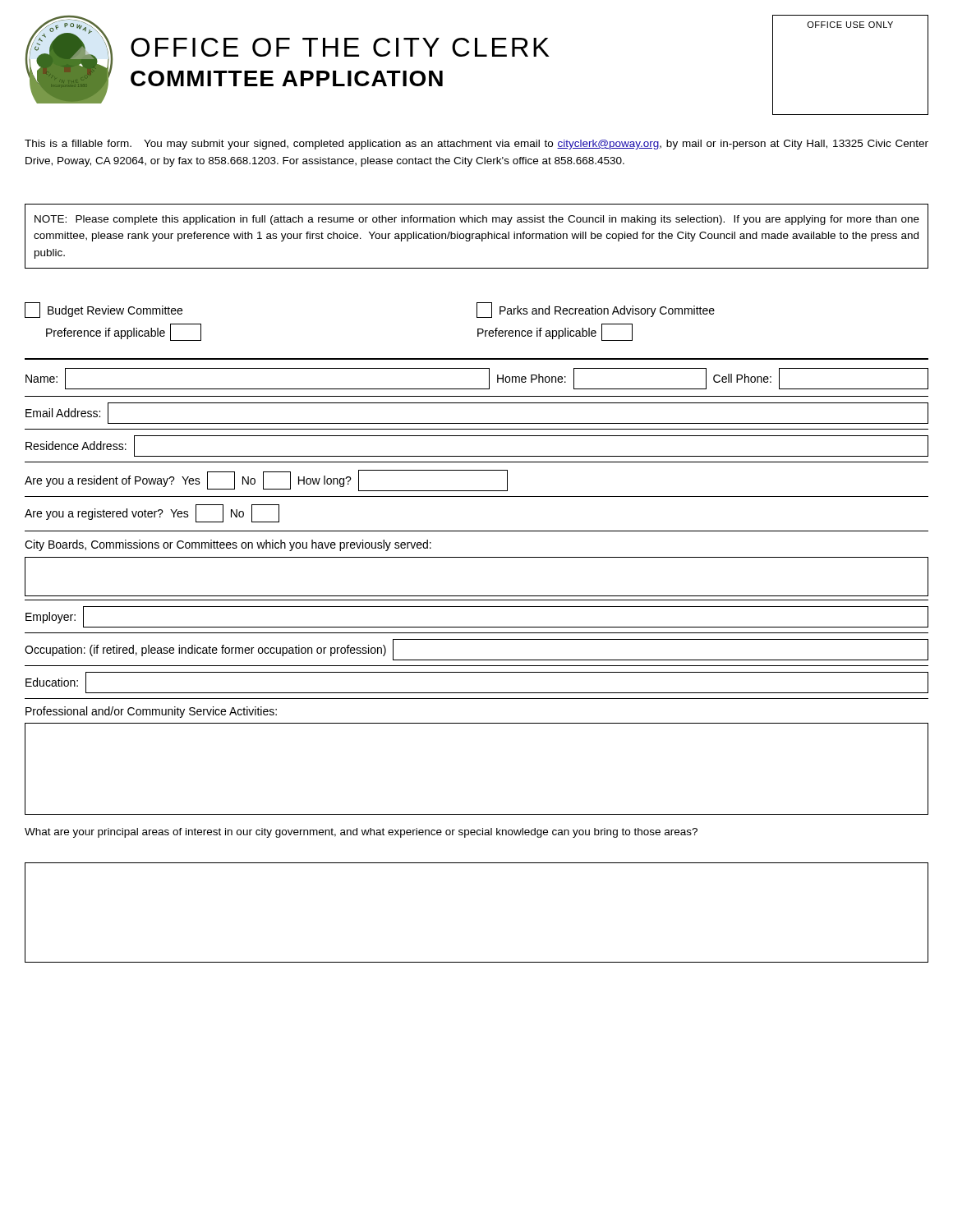Find the text block with the text "City Boards, Commissions or"
This screenshot has height=1232, width=953.
(x=228, y=545)
